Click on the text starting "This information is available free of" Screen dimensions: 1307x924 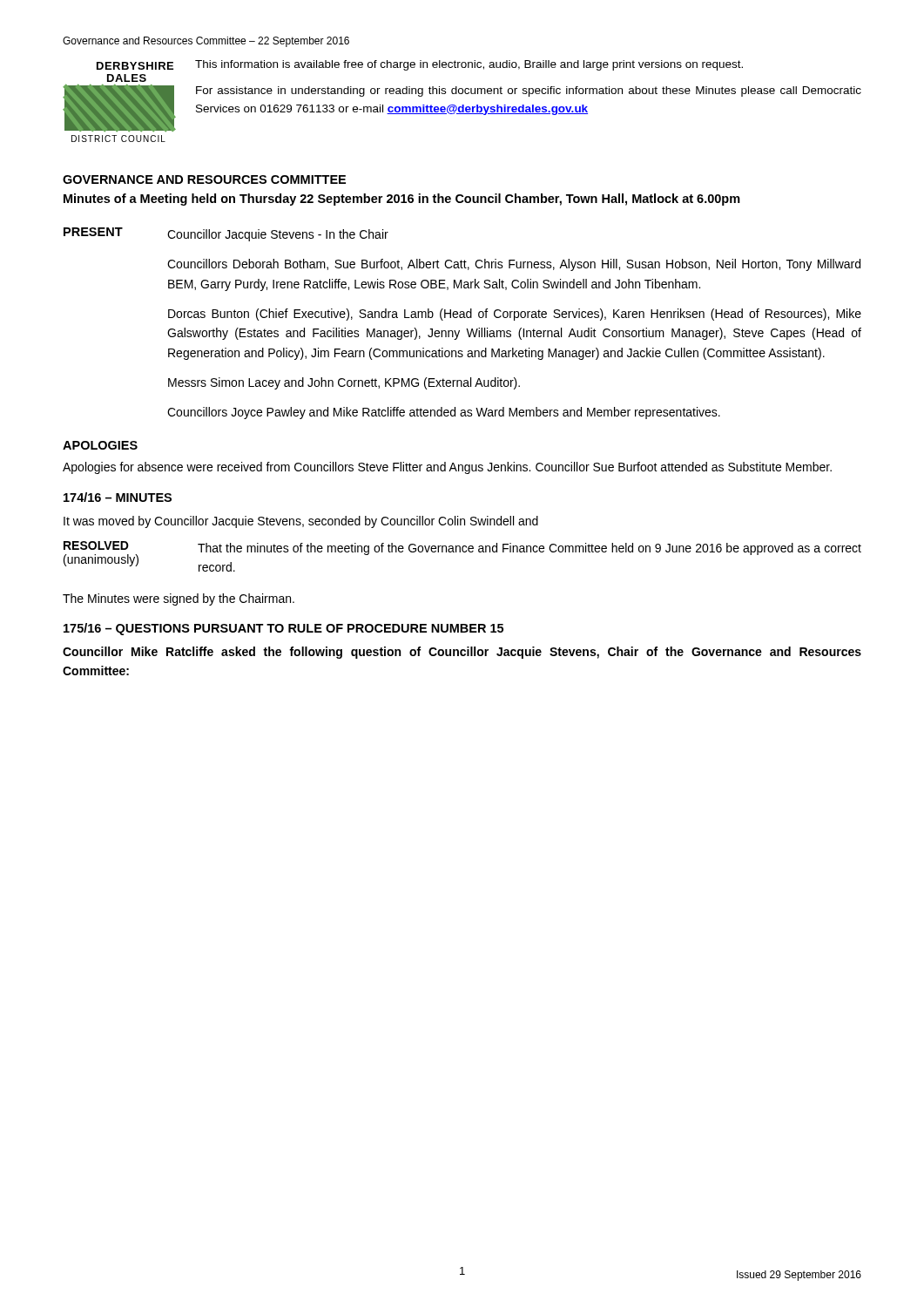tap(528, 87)
